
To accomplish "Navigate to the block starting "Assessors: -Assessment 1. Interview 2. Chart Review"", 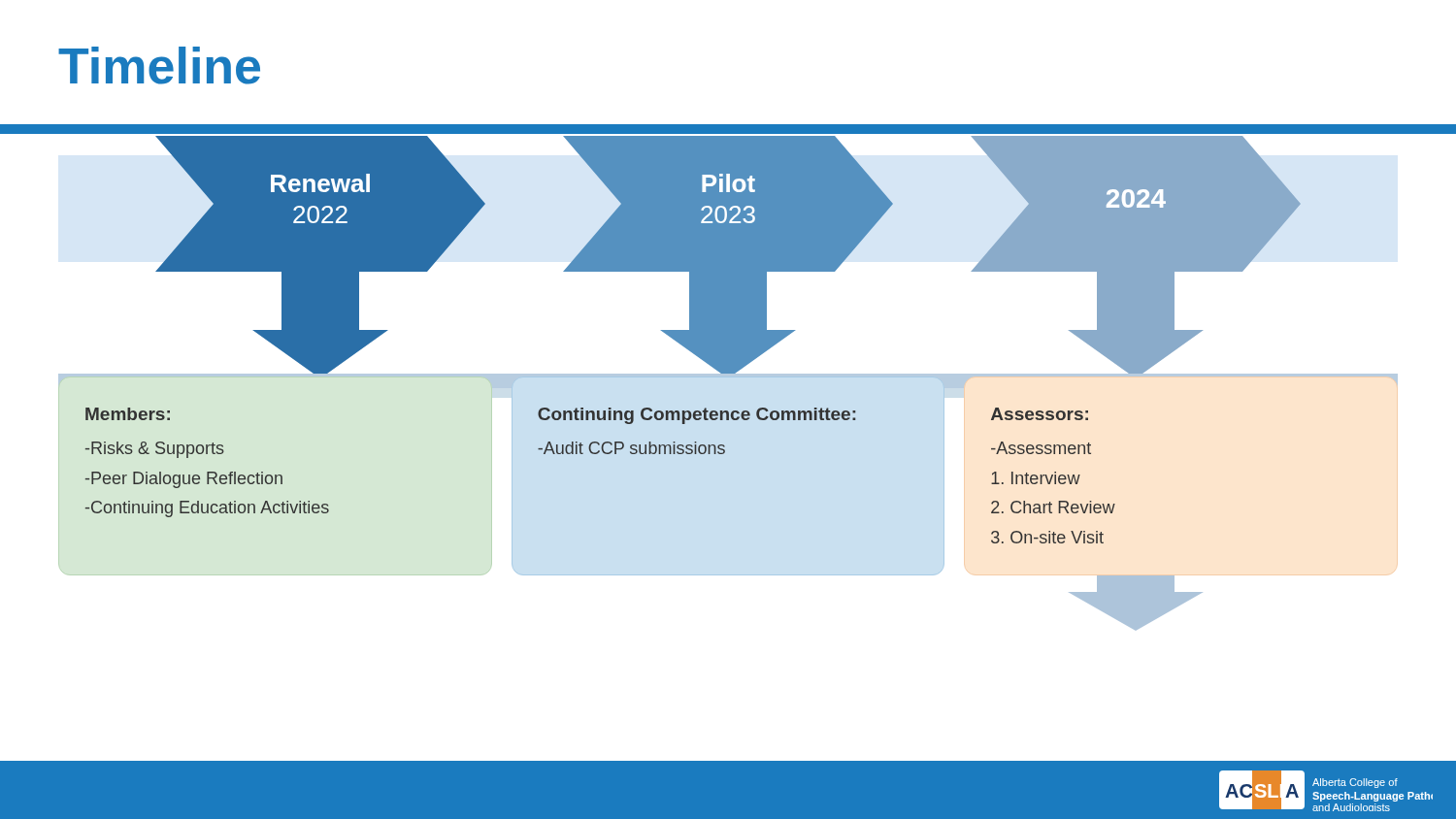I will point(1040,414).
